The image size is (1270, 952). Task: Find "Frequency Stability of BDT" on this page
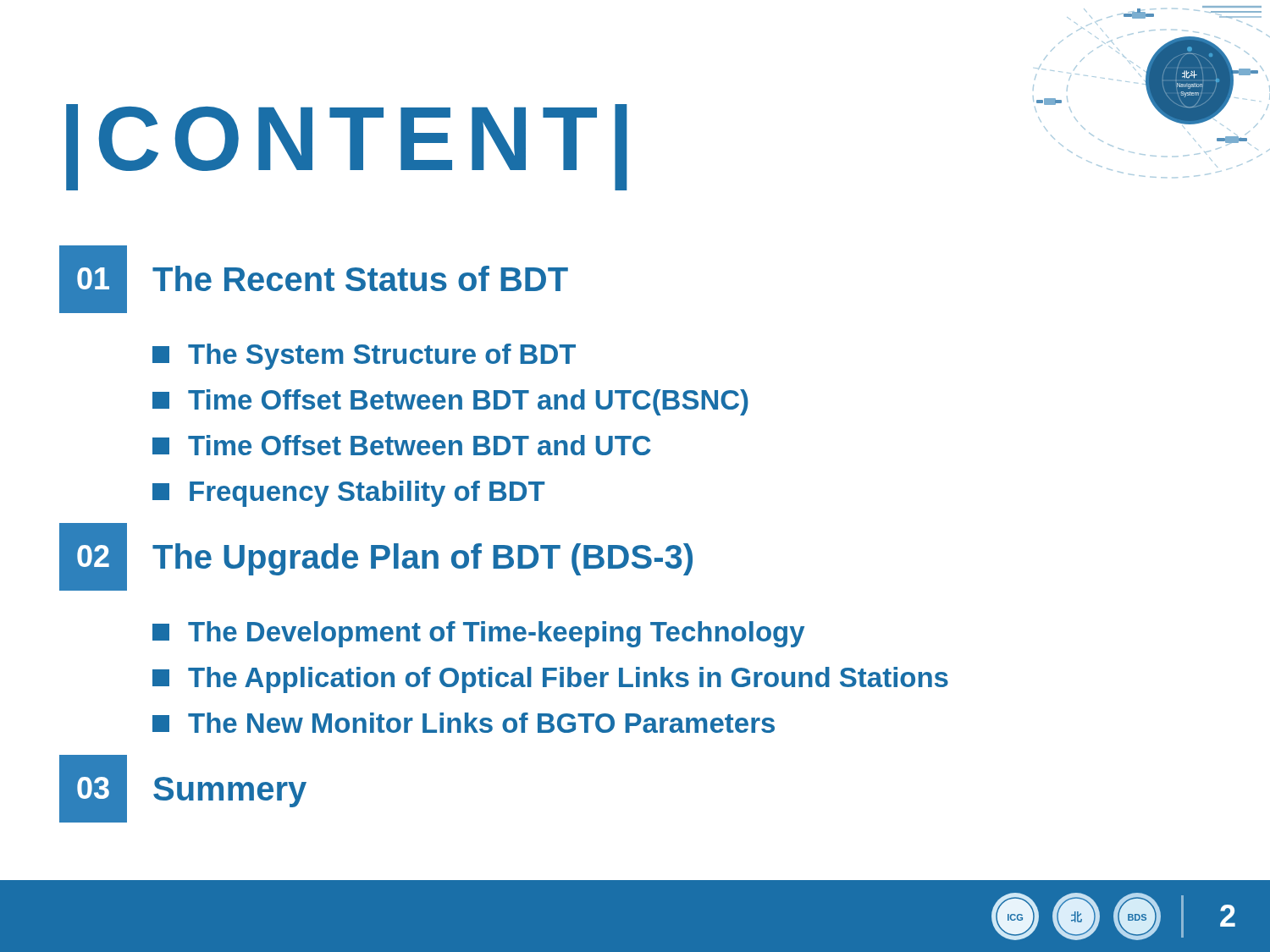[x=349, y=492]
